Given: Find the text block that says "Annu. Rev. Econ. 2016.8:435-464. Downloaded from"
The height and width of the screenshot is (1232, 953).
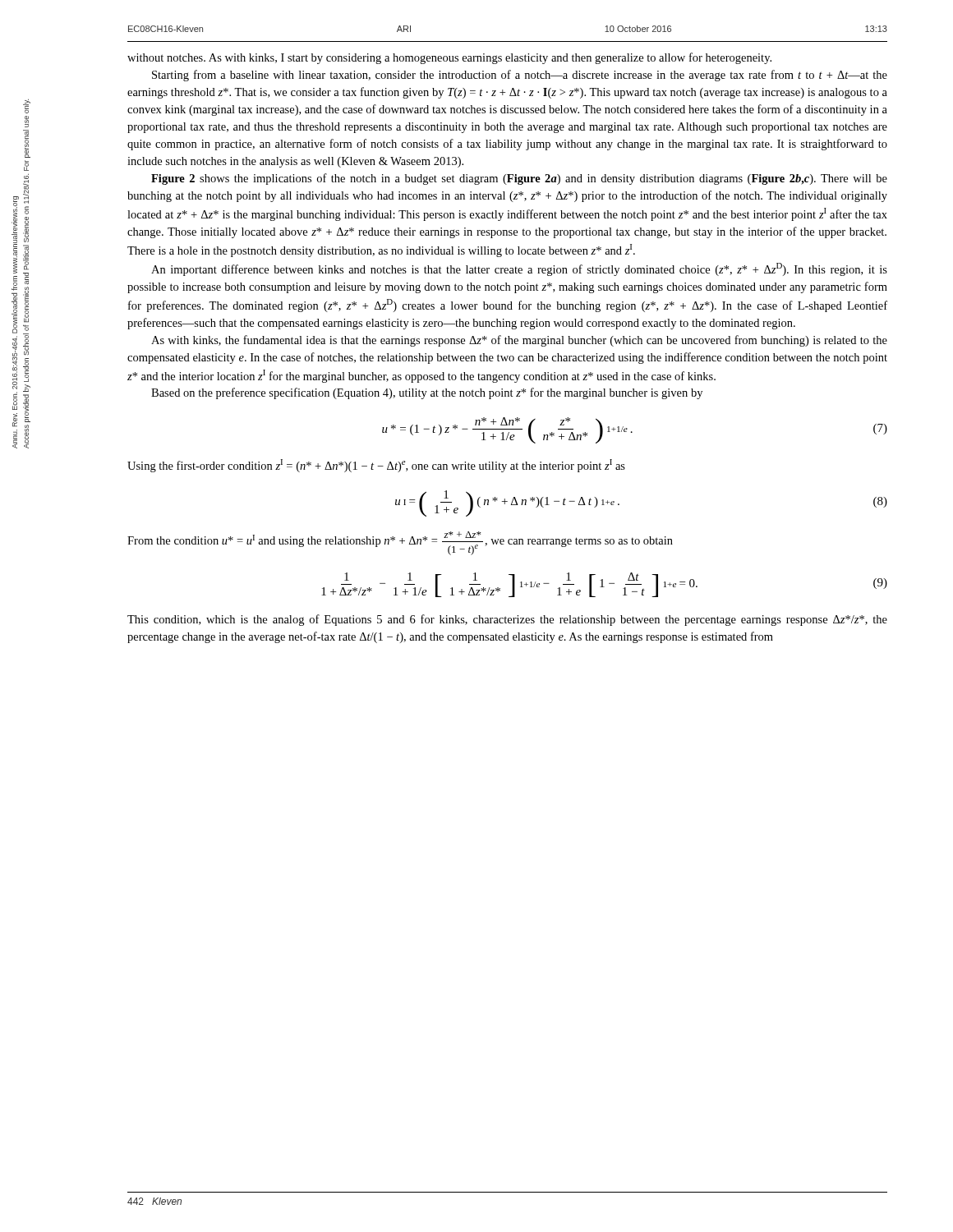Looking at the screenshot, I should 20,274.
